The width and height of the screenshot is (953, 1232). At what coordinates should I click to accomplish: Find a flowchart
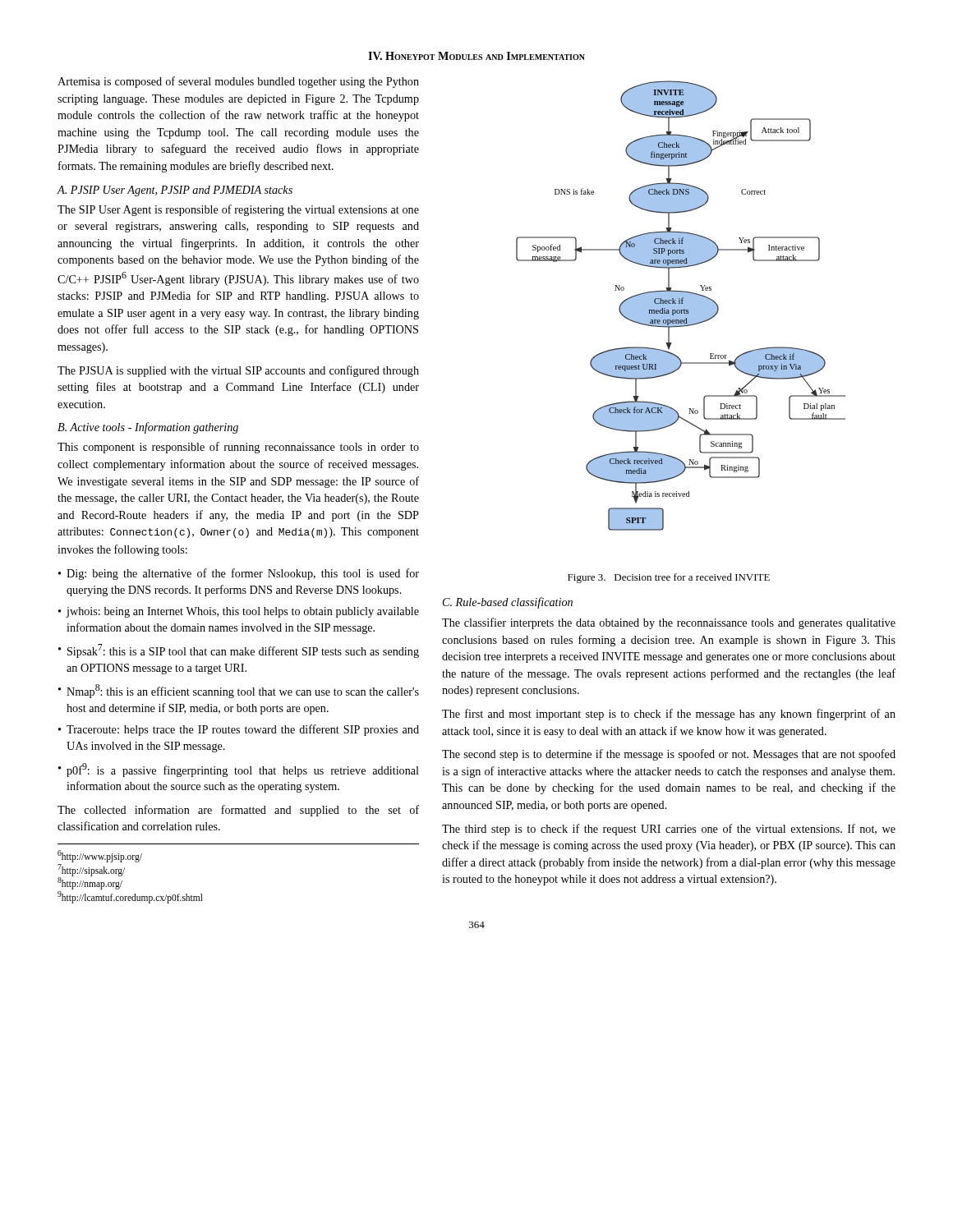tap(669, 319)
